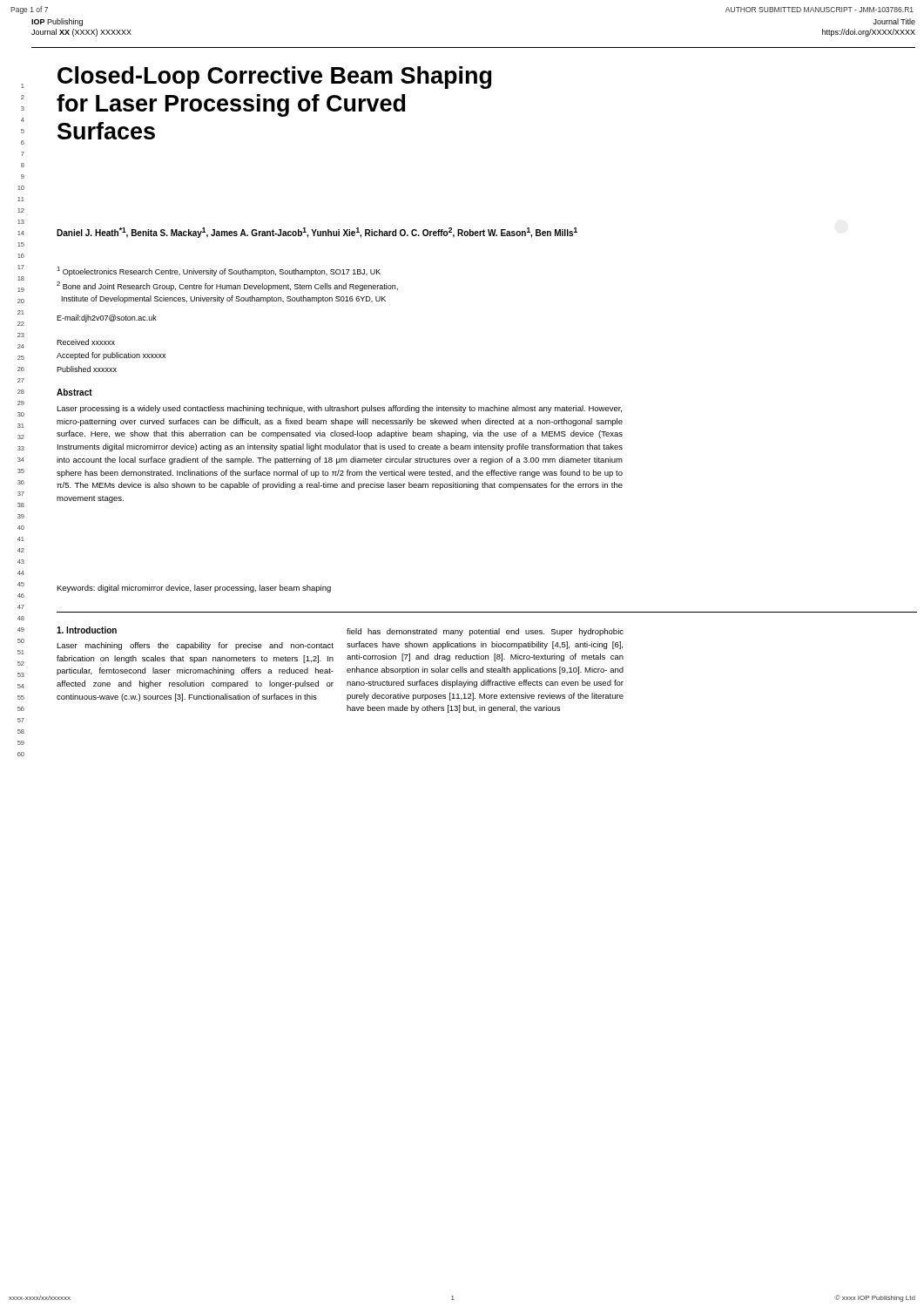The height and width of the screenshot is (1307, 924).
Task: Find the block on this page that starts "Keywords: digital micromirror device, laser processing, laser"
Action: 194,588
